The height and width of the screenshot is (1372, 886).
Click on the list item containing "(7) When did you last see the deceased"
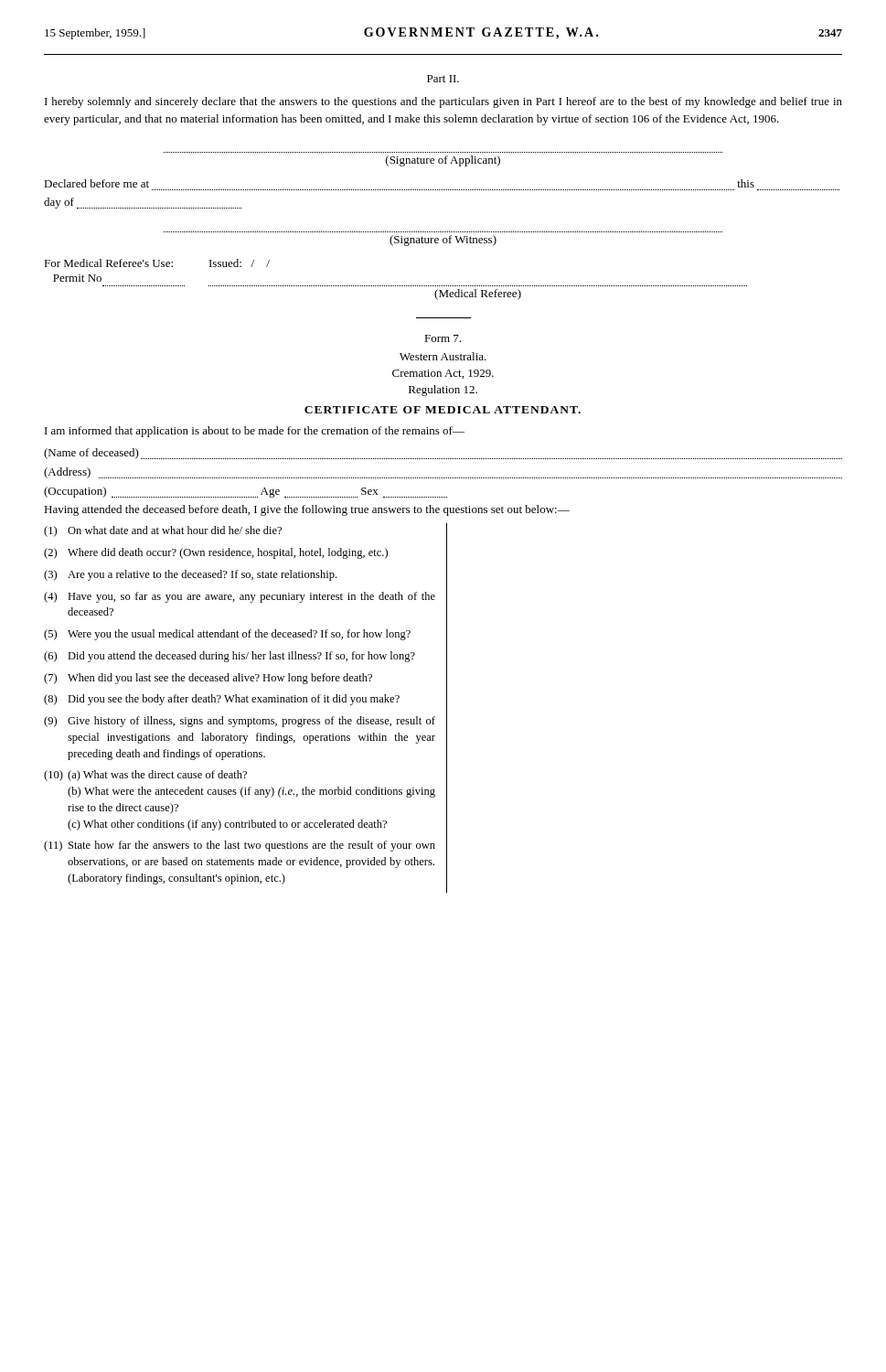[x=240, y=678]
